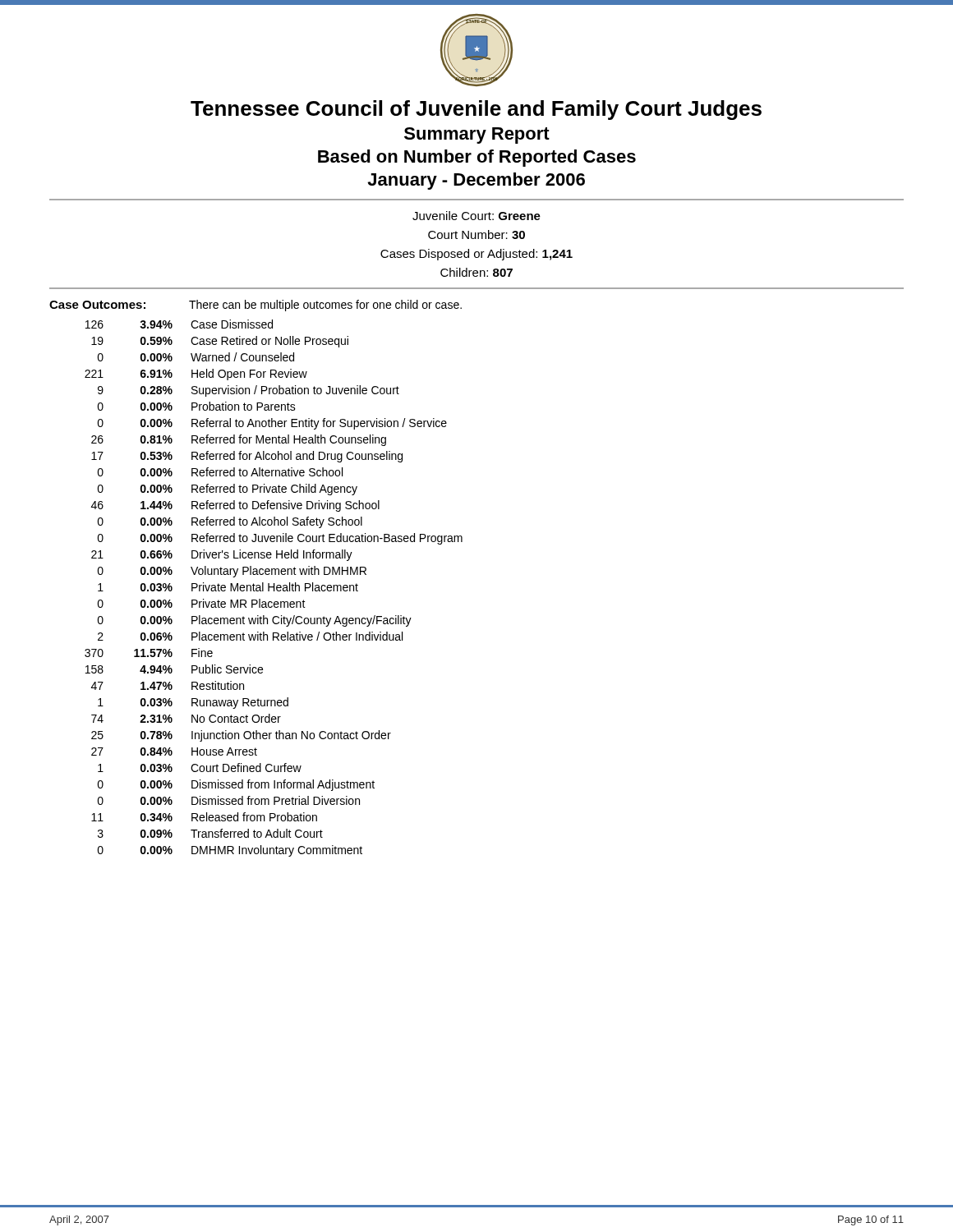Screen dimensions: 1232x953
Task: Find a table
Action: [x=476, y=587]
